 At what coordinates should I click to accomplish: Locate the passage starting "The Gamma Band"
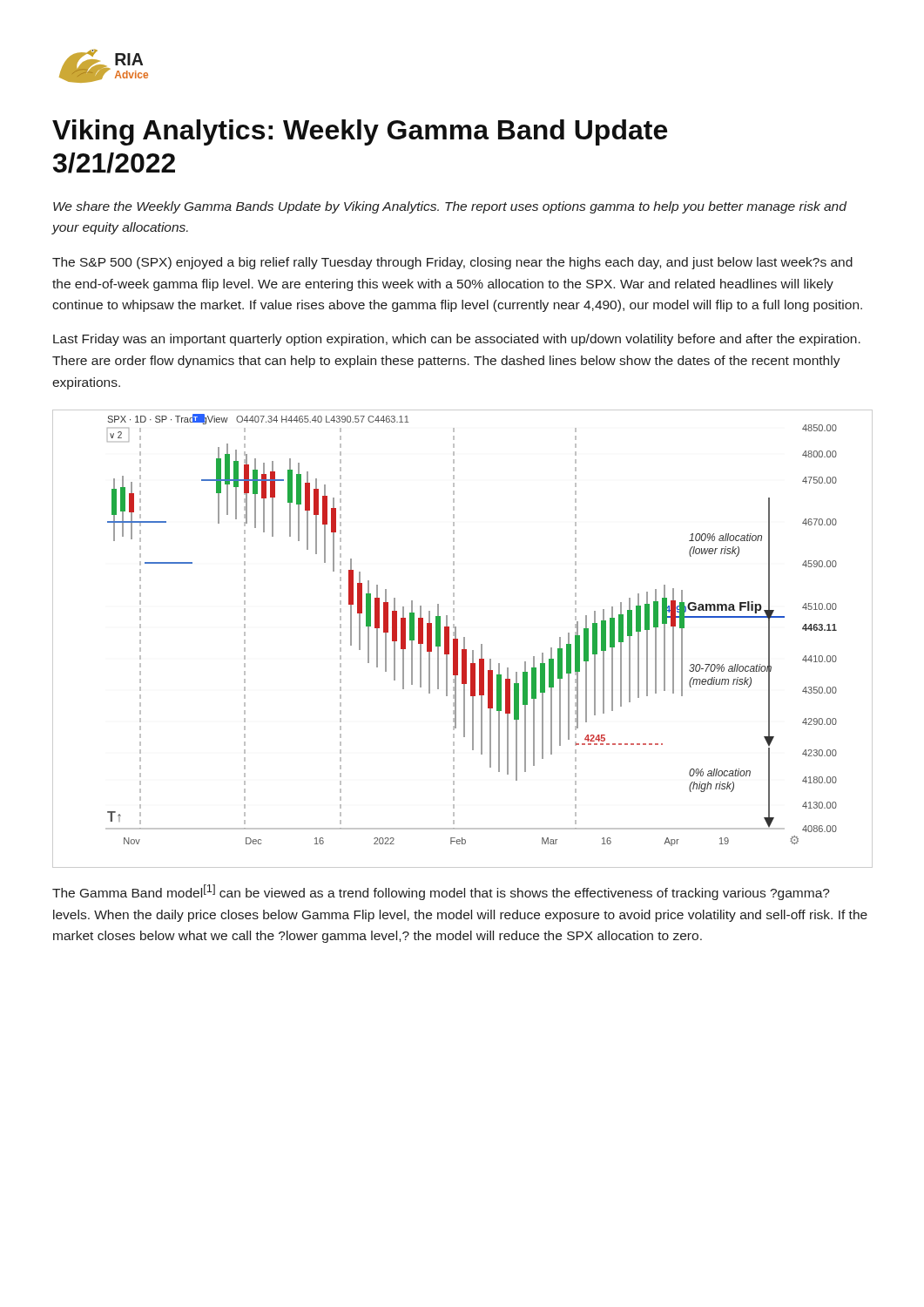460,912
